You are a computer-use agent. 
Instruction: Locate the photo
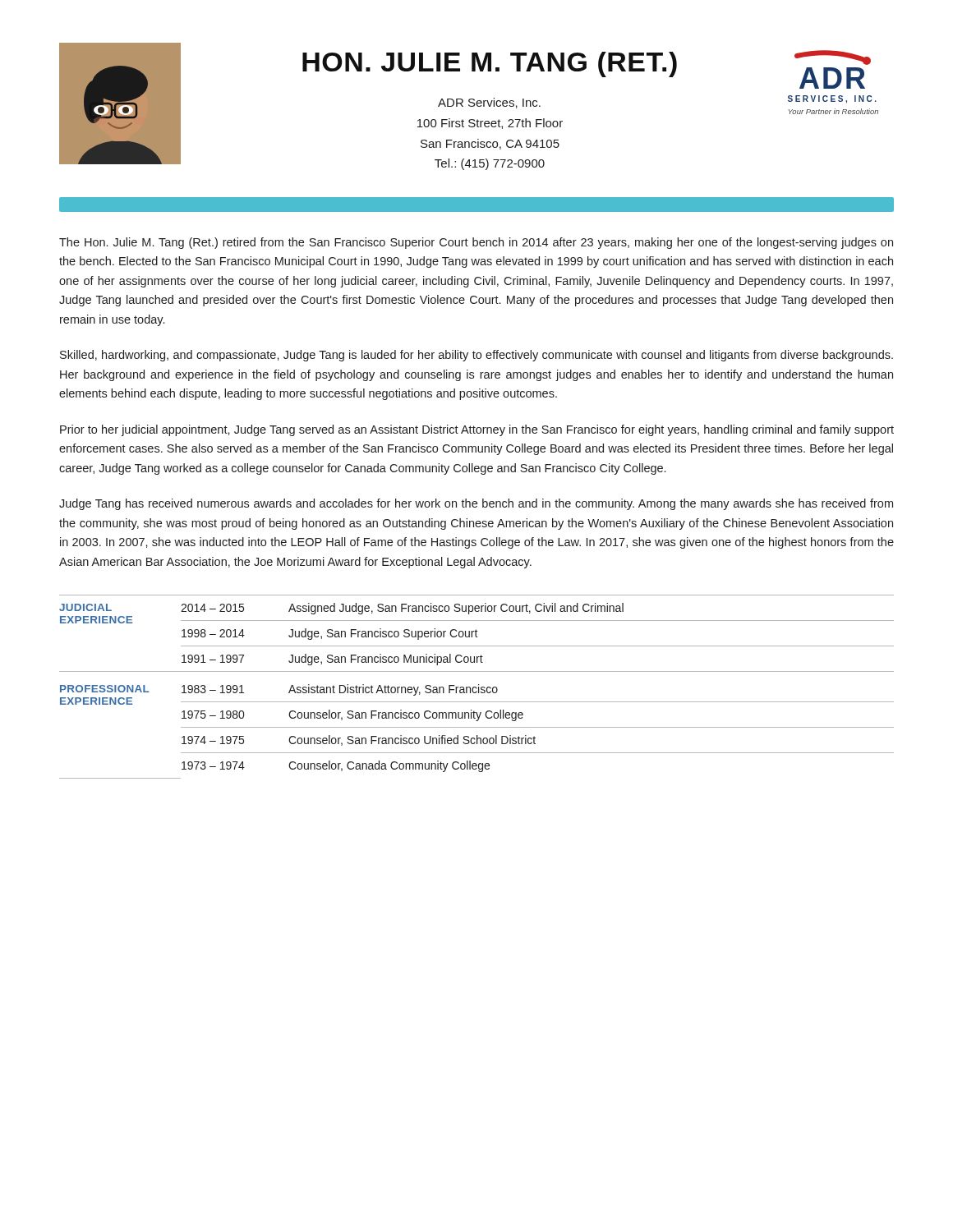point(120,103)
